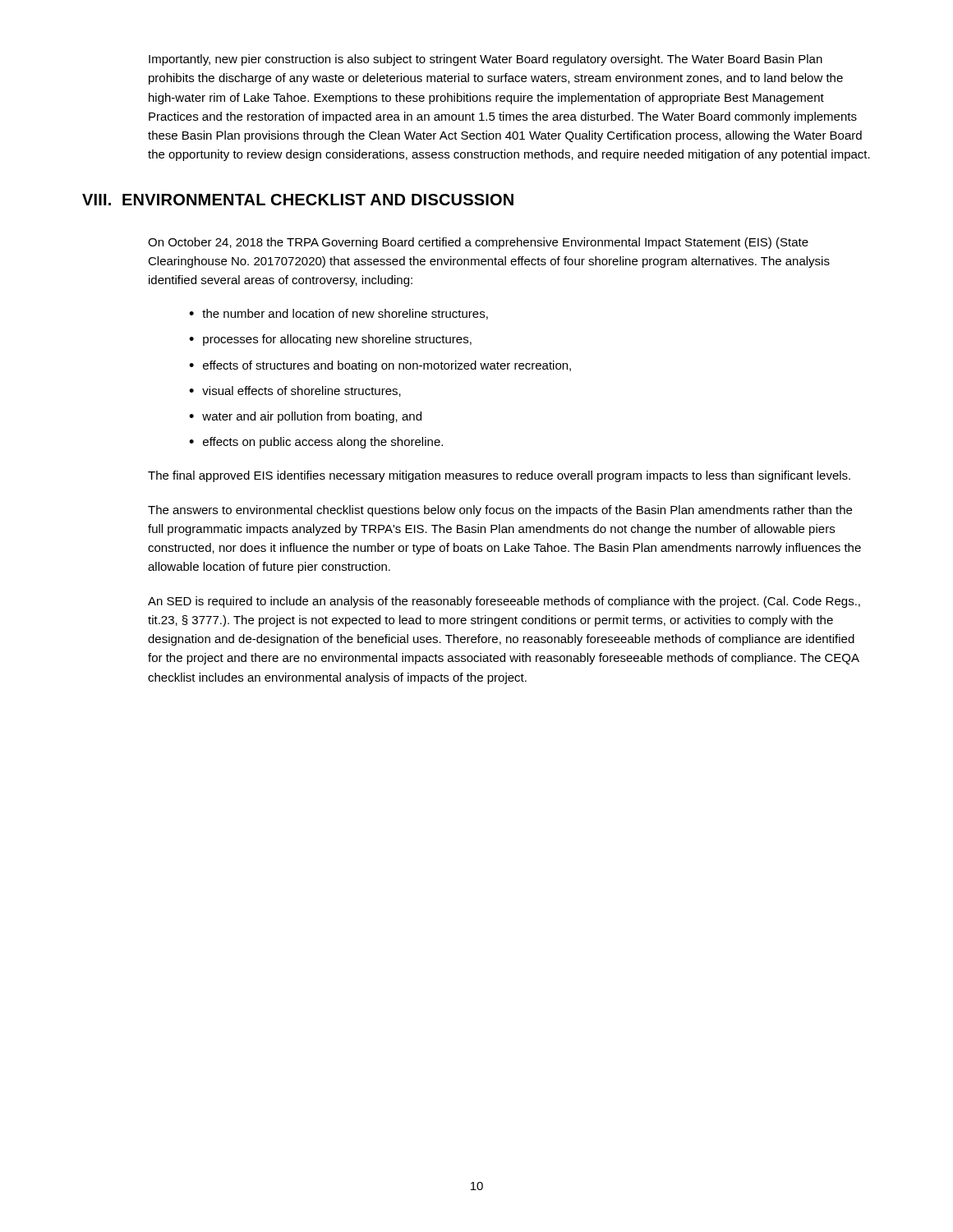Click on the text block starting "• visual effects of"

295,391
